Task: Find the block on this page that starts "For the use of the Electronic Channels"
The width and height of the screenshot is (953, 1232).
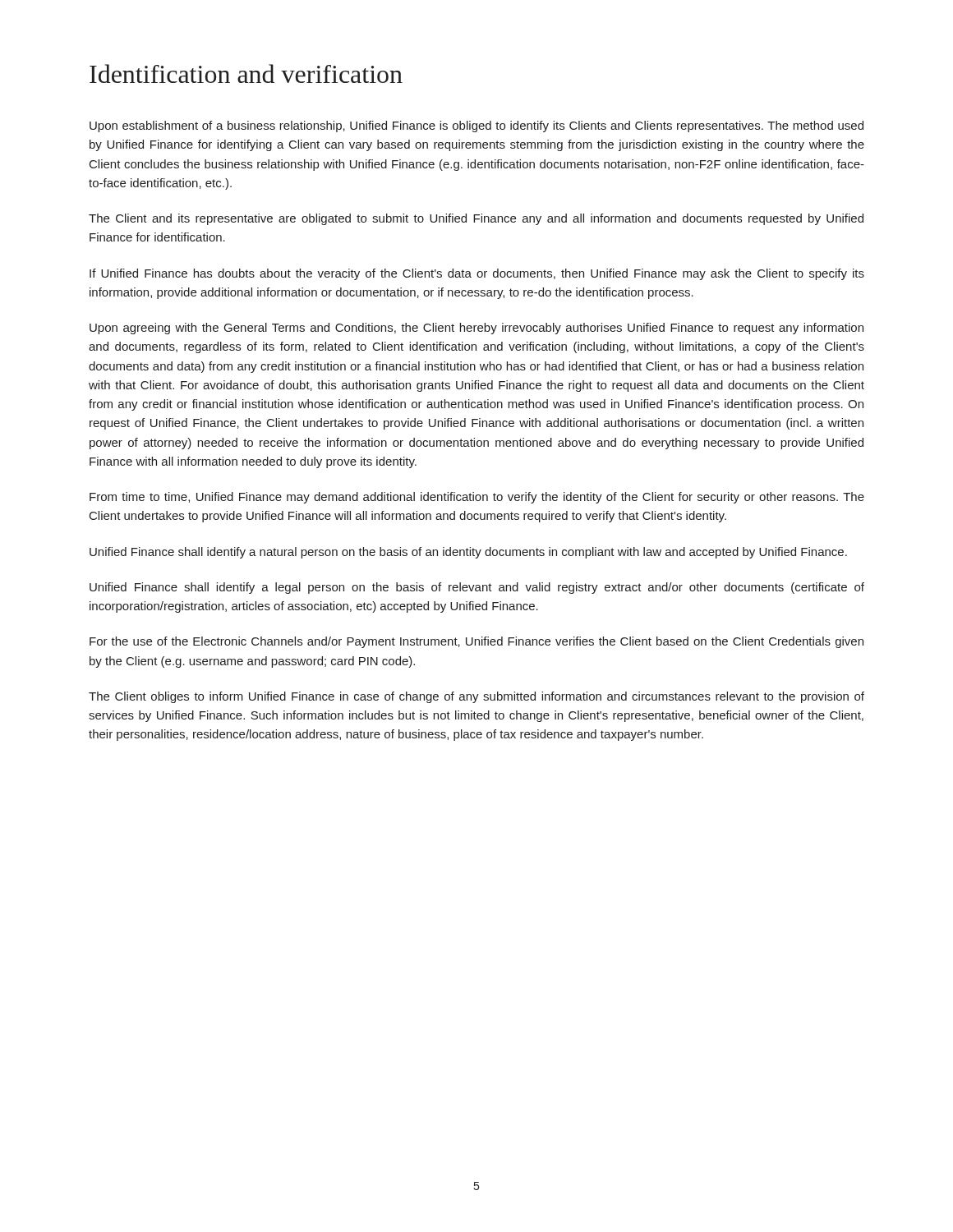Action: [476, 651]
